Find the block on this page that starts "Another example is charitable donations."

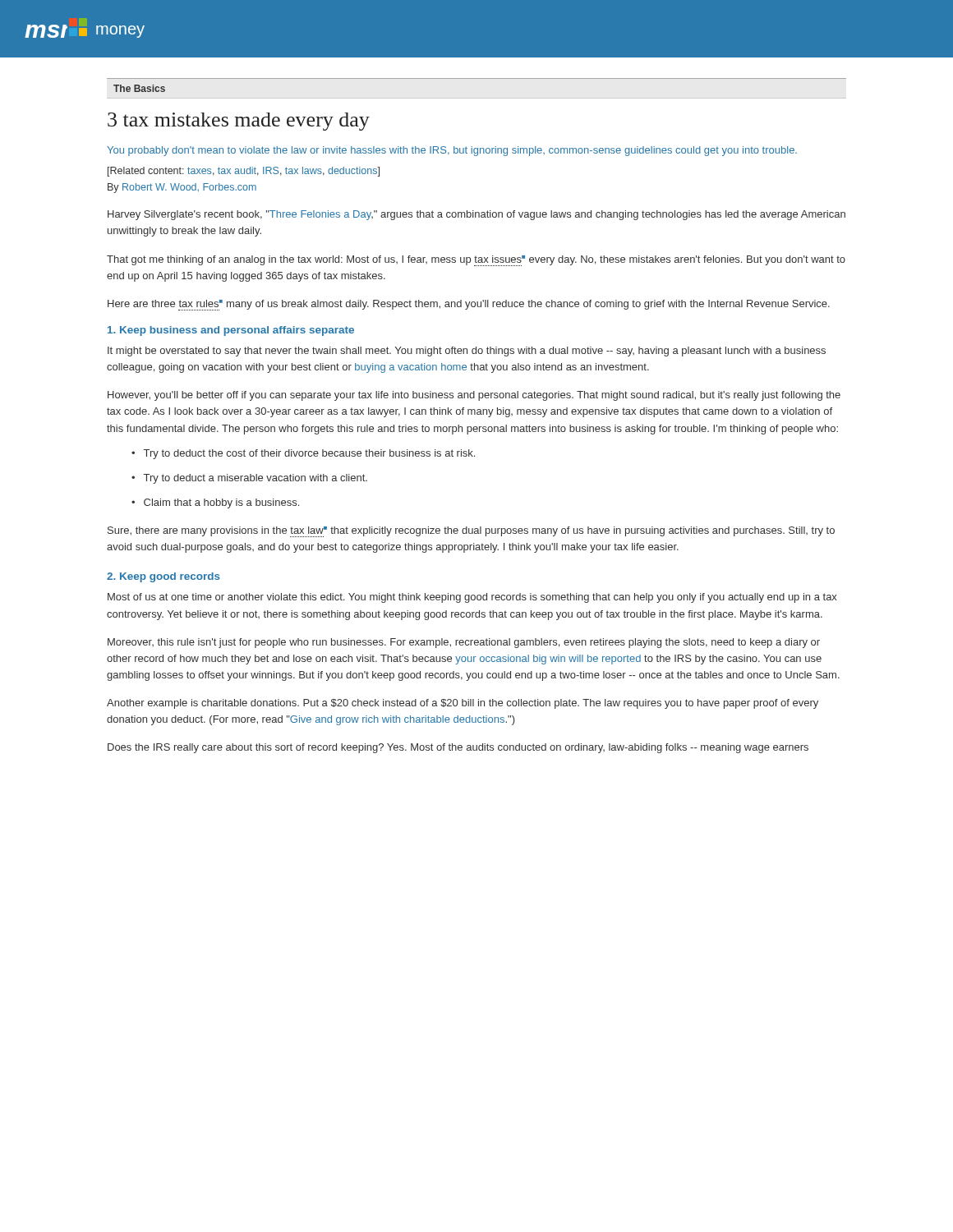(x=463, y=711)
